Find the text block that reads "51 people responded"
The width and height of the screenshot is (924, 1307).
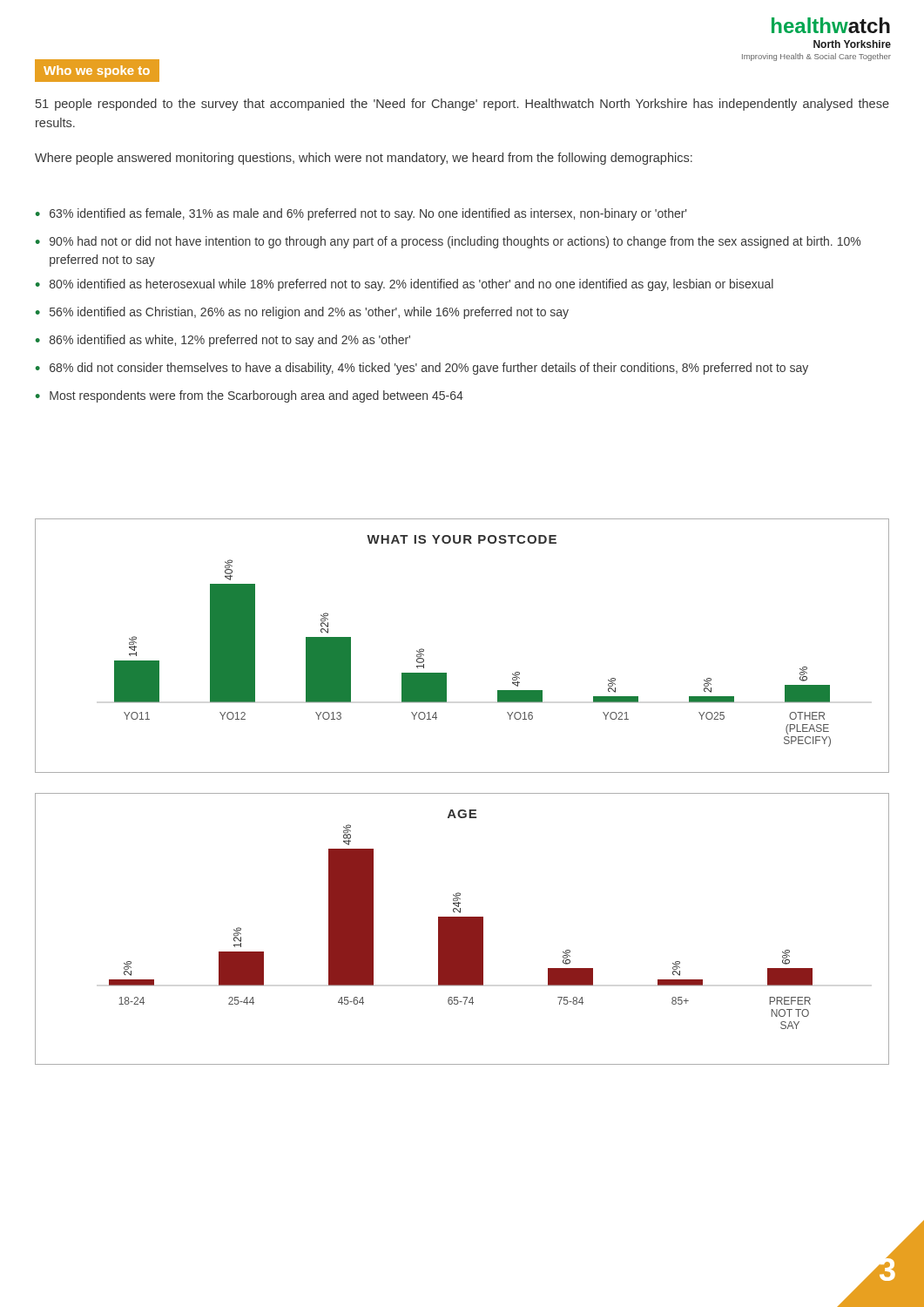click(x=462, y=113)
